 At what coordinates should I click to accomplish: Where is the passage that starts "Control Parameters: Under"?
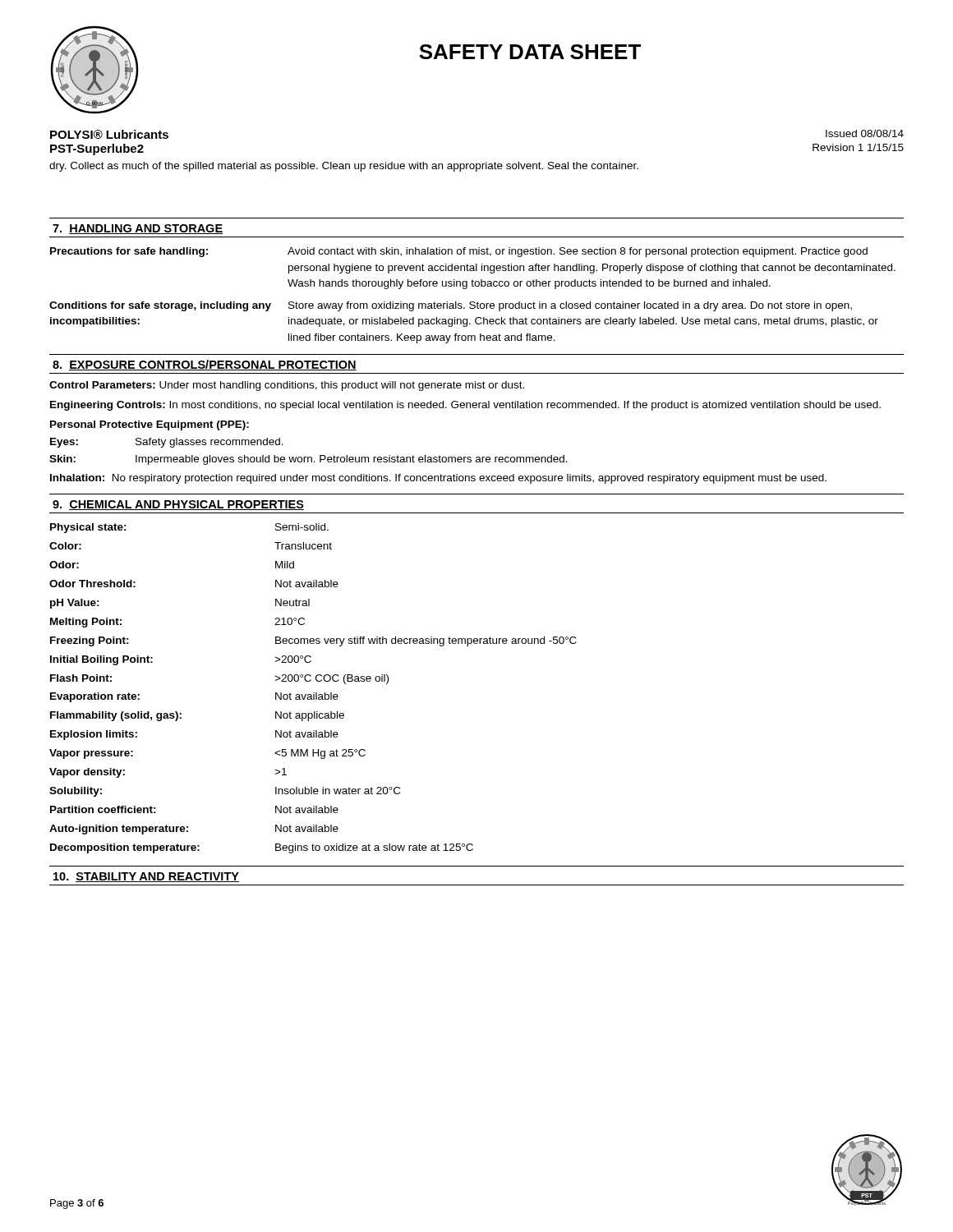[287, 385]
